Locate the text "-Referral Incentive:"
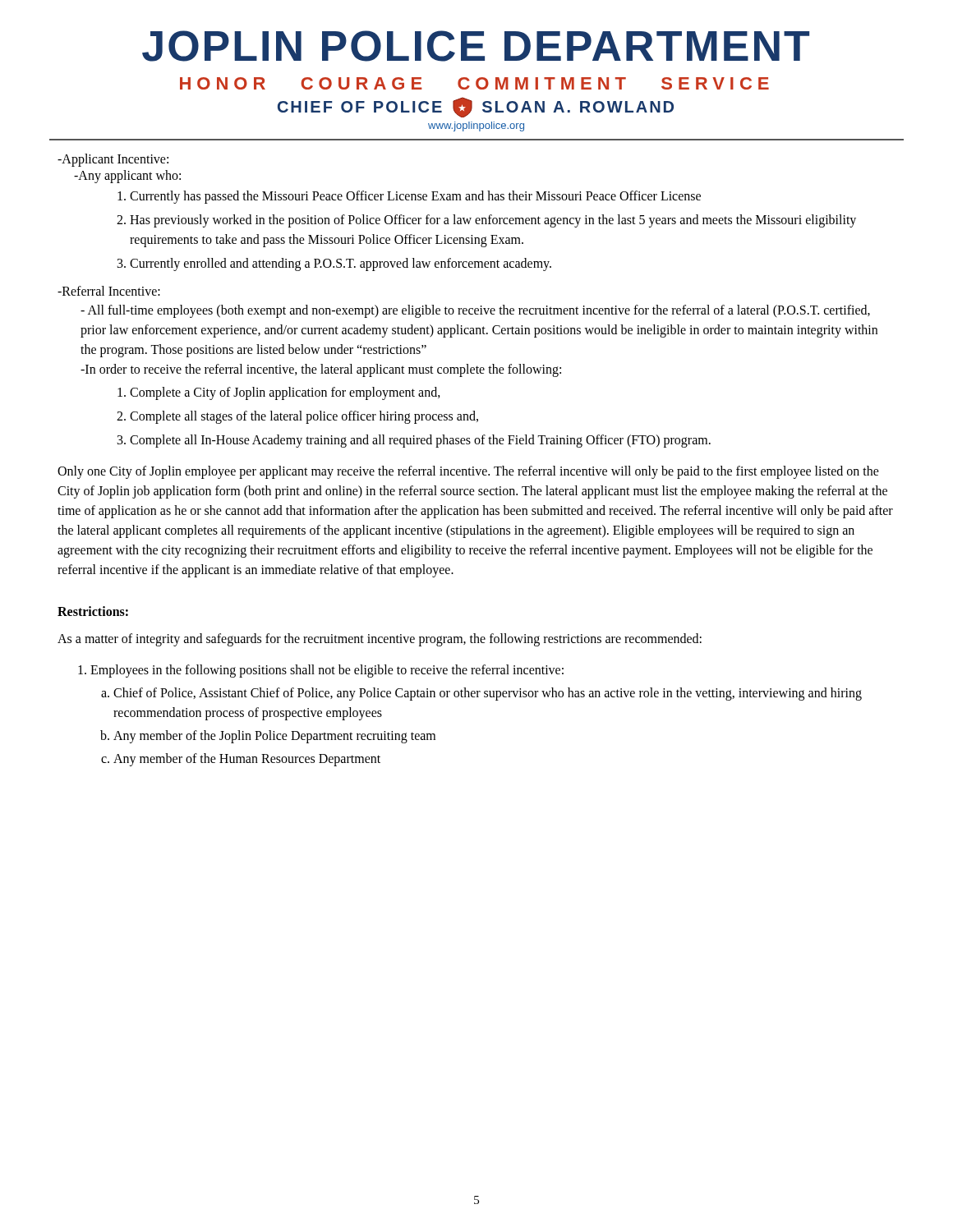The width and height of the screenshot is (953, 1232). 109,291
